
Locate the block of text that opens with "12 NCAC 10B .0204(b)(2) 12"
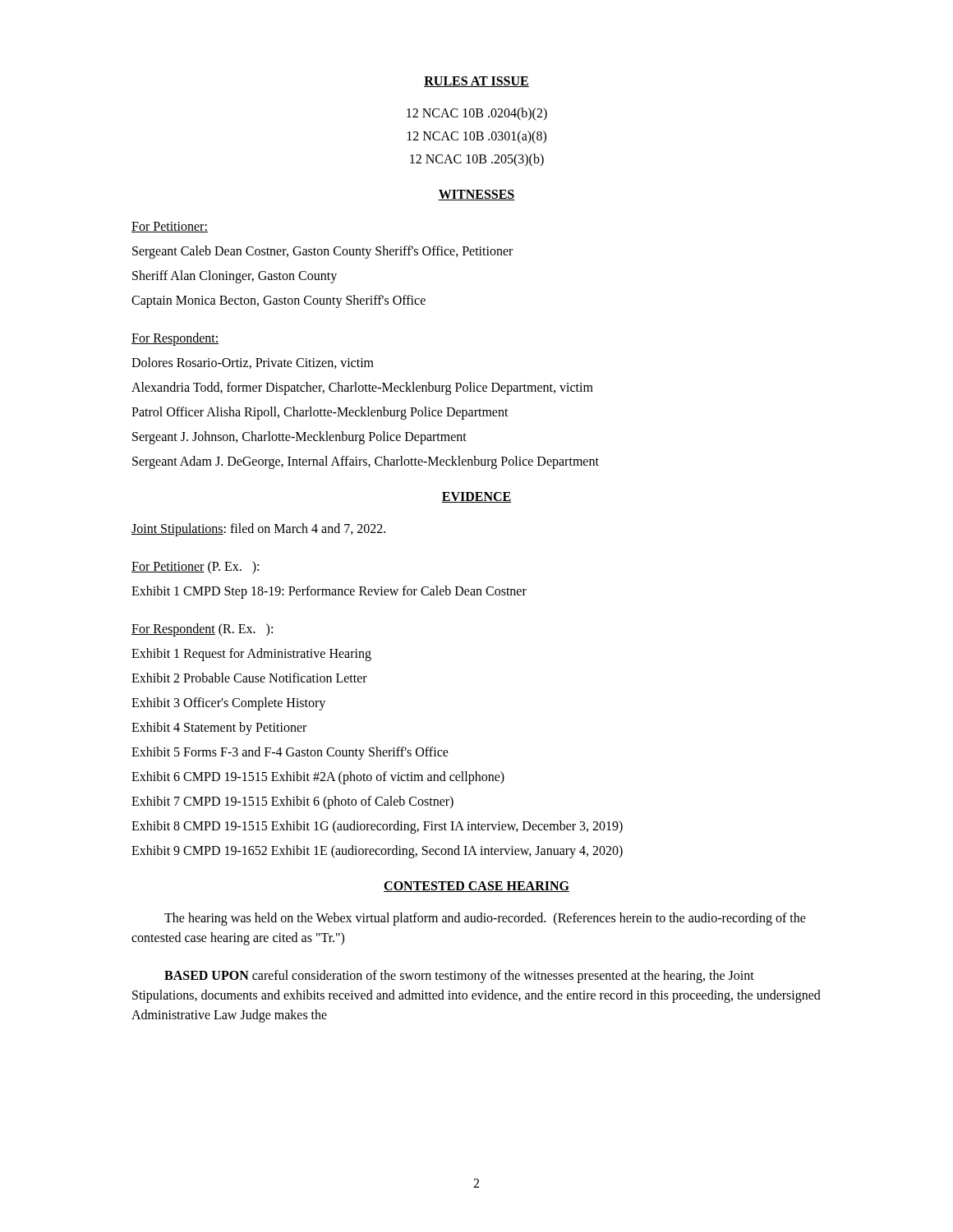coord(476,136)
